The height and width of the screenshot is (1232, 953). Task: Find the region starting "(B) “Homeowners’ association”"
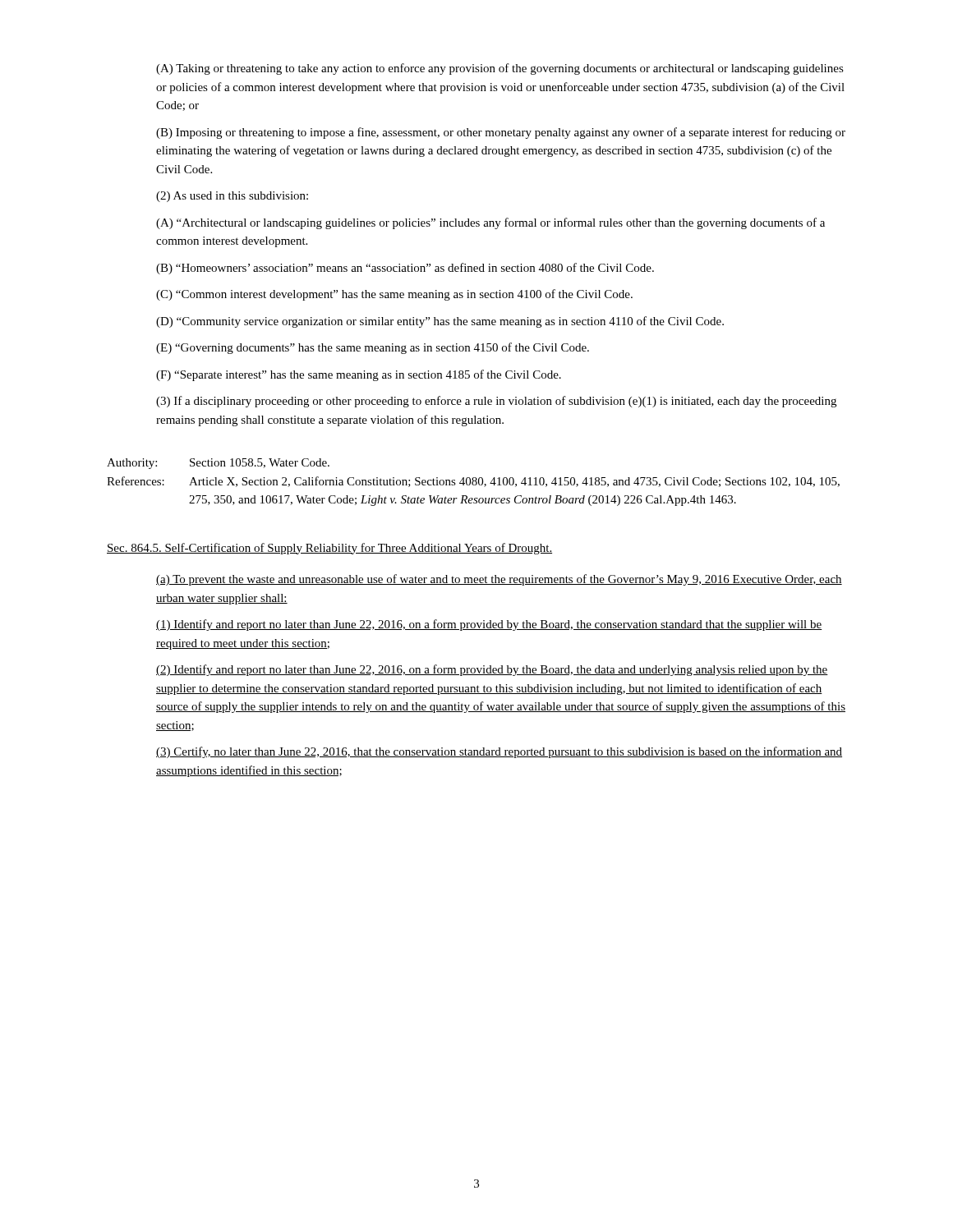405,267
